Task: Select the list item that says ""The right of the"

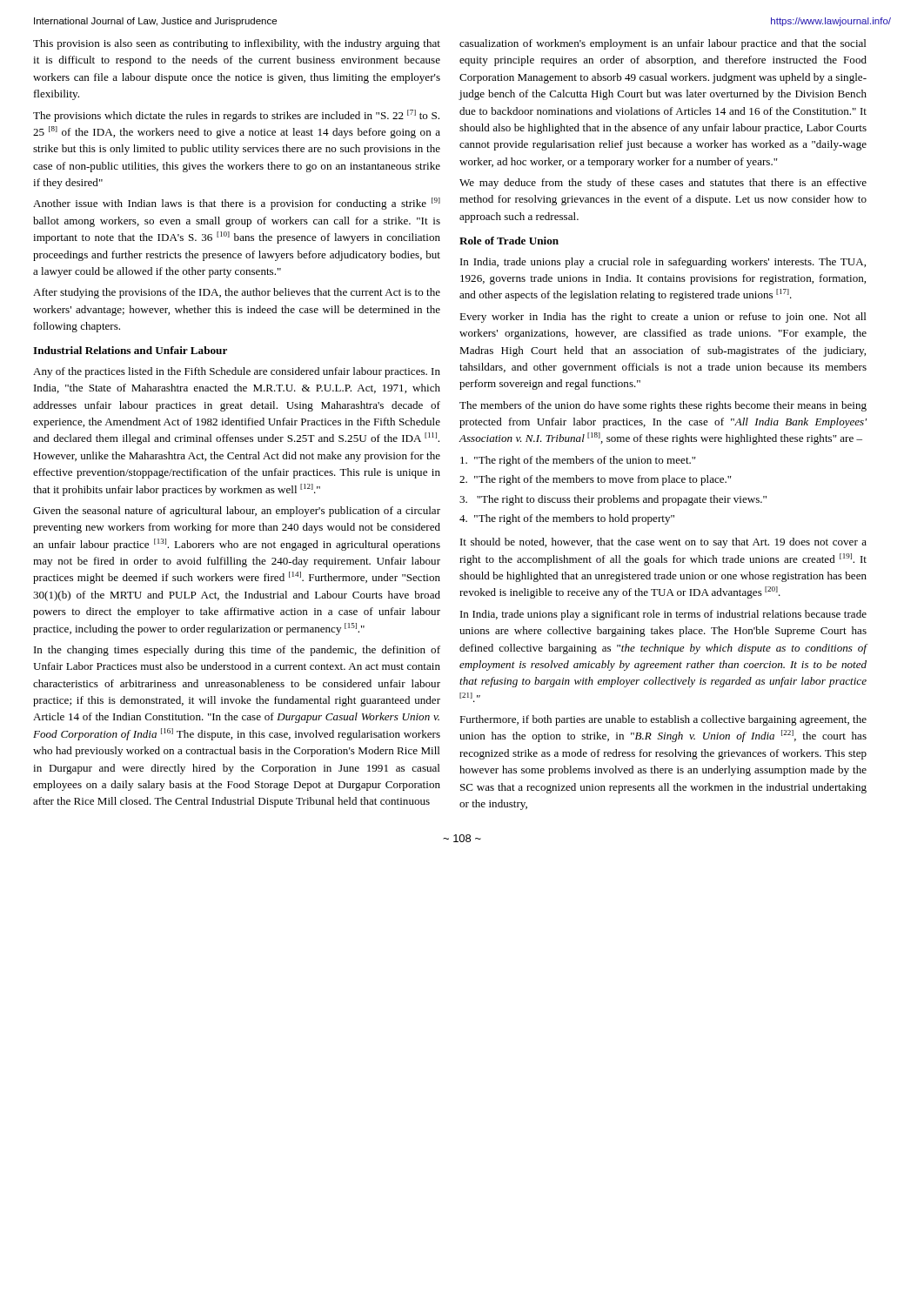Action: (x=578, y=460)
